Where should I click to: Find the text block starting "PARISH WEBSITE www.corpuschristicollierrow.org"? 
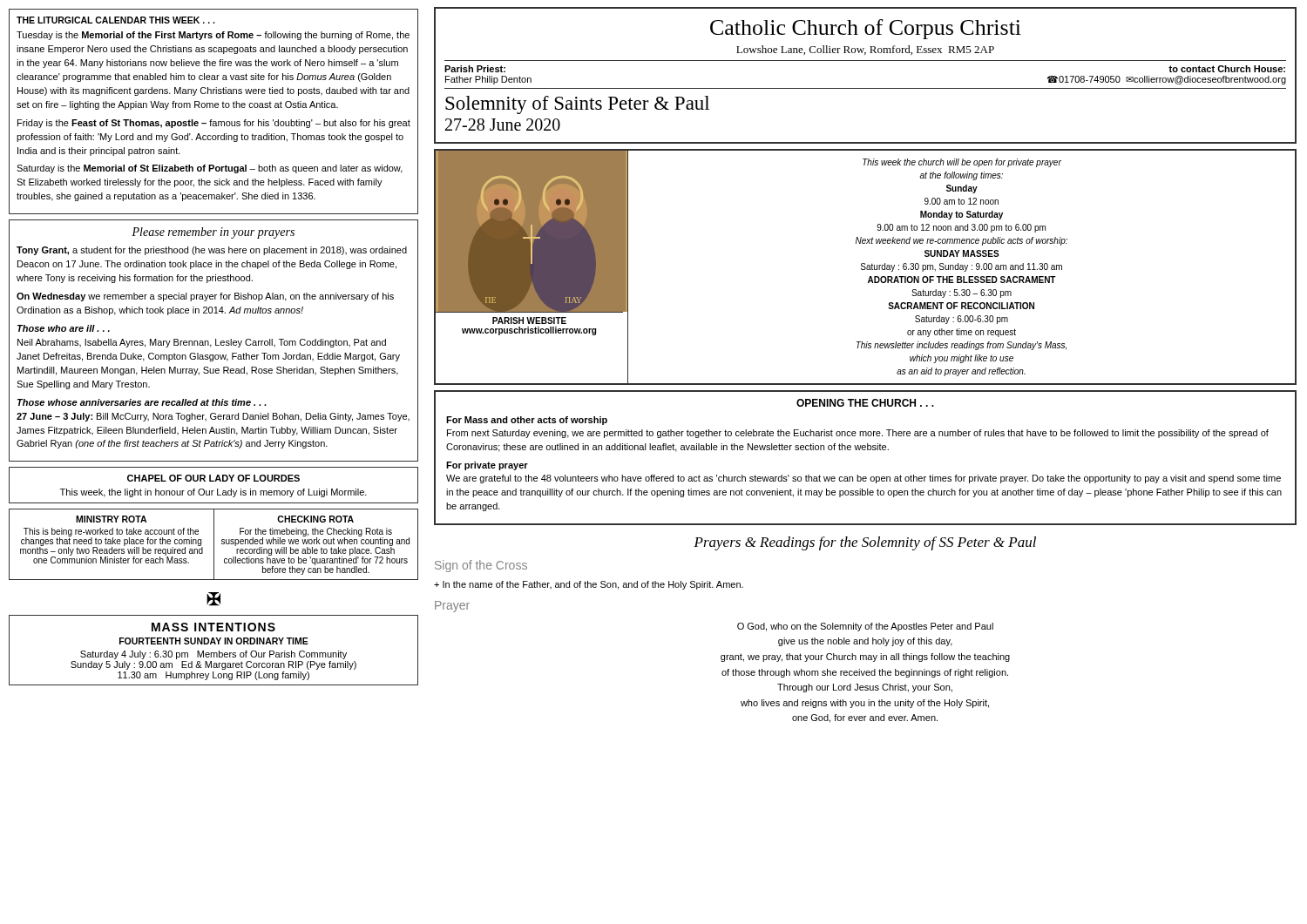pos(529,326)
